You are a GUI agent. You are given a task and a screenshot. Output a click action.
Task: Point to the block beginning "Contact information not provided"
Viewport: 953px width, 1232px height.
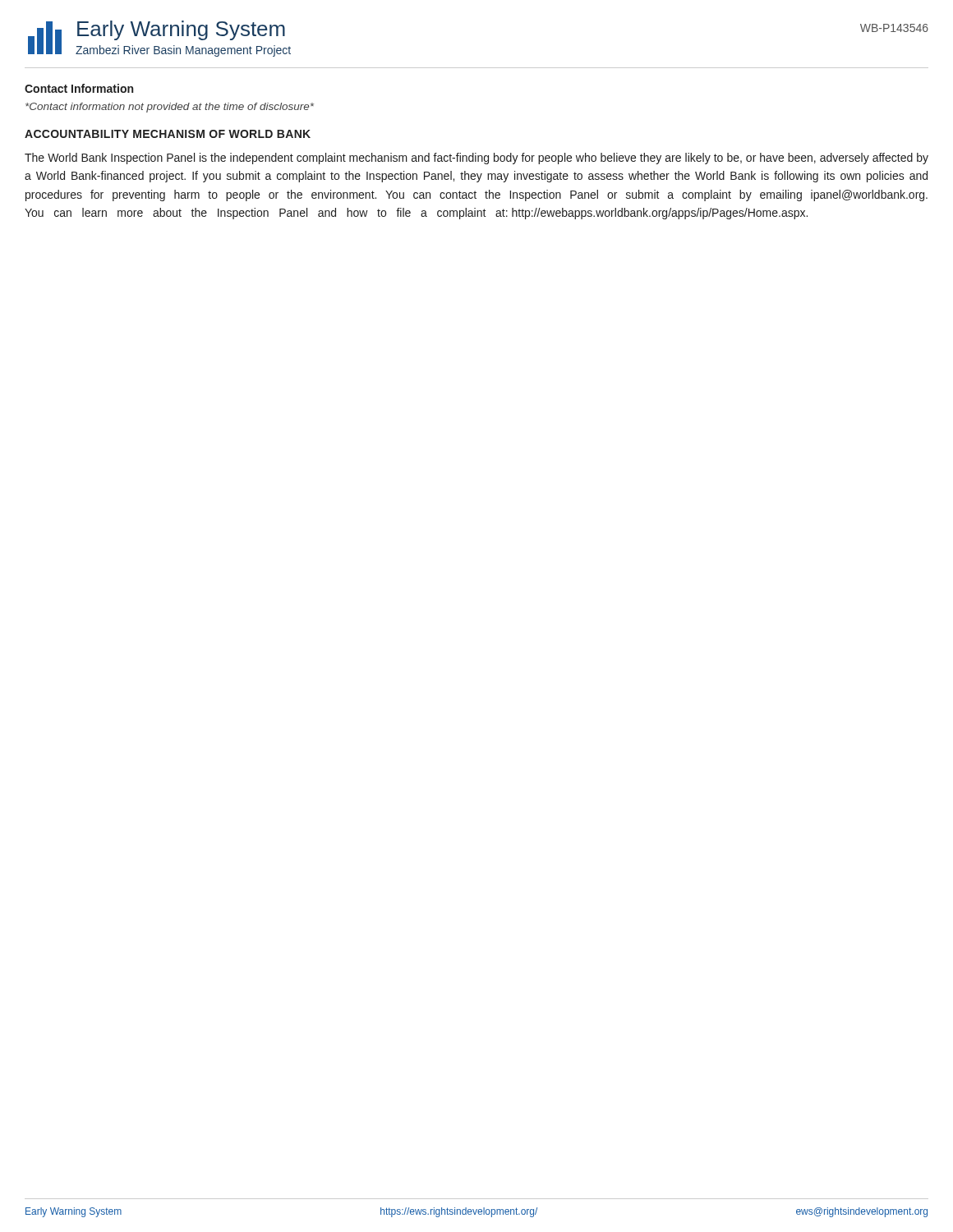(169, 106)
